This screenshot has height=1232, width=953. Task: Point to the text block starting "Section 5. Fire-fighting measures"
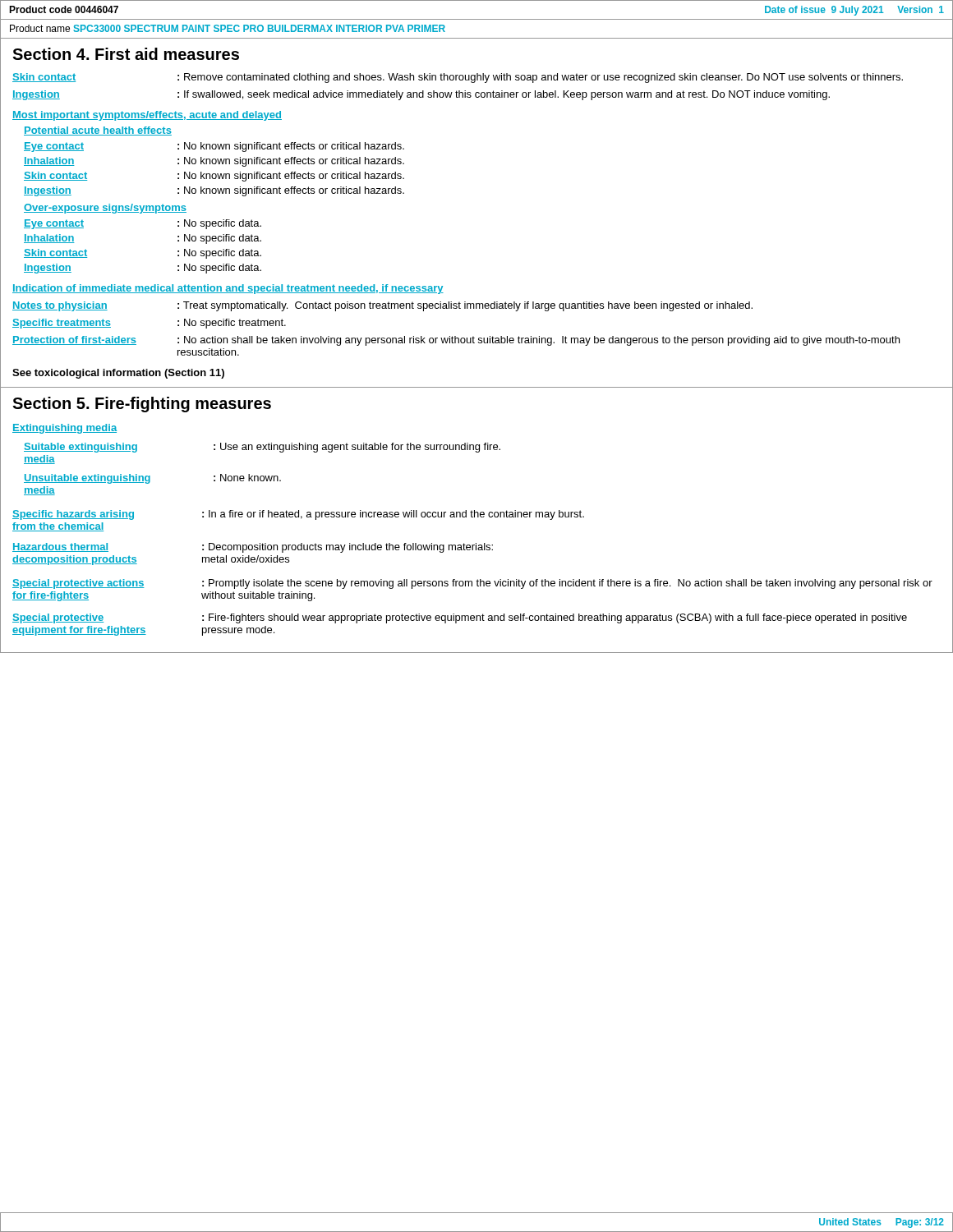pos(142,403)
